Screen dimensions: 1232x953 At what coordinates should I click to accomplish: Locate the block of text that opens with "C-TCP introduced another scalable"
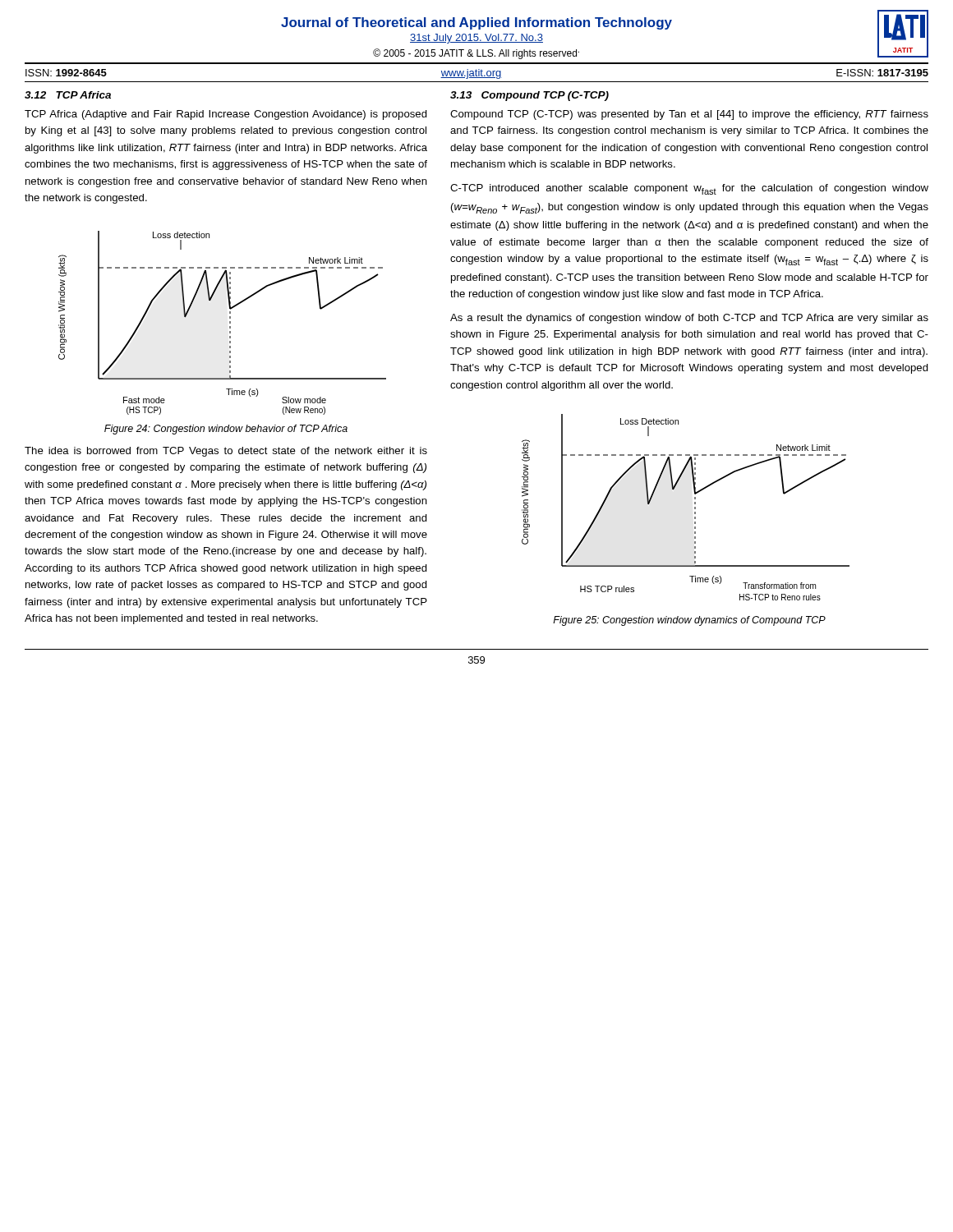[x=689, y=241]
